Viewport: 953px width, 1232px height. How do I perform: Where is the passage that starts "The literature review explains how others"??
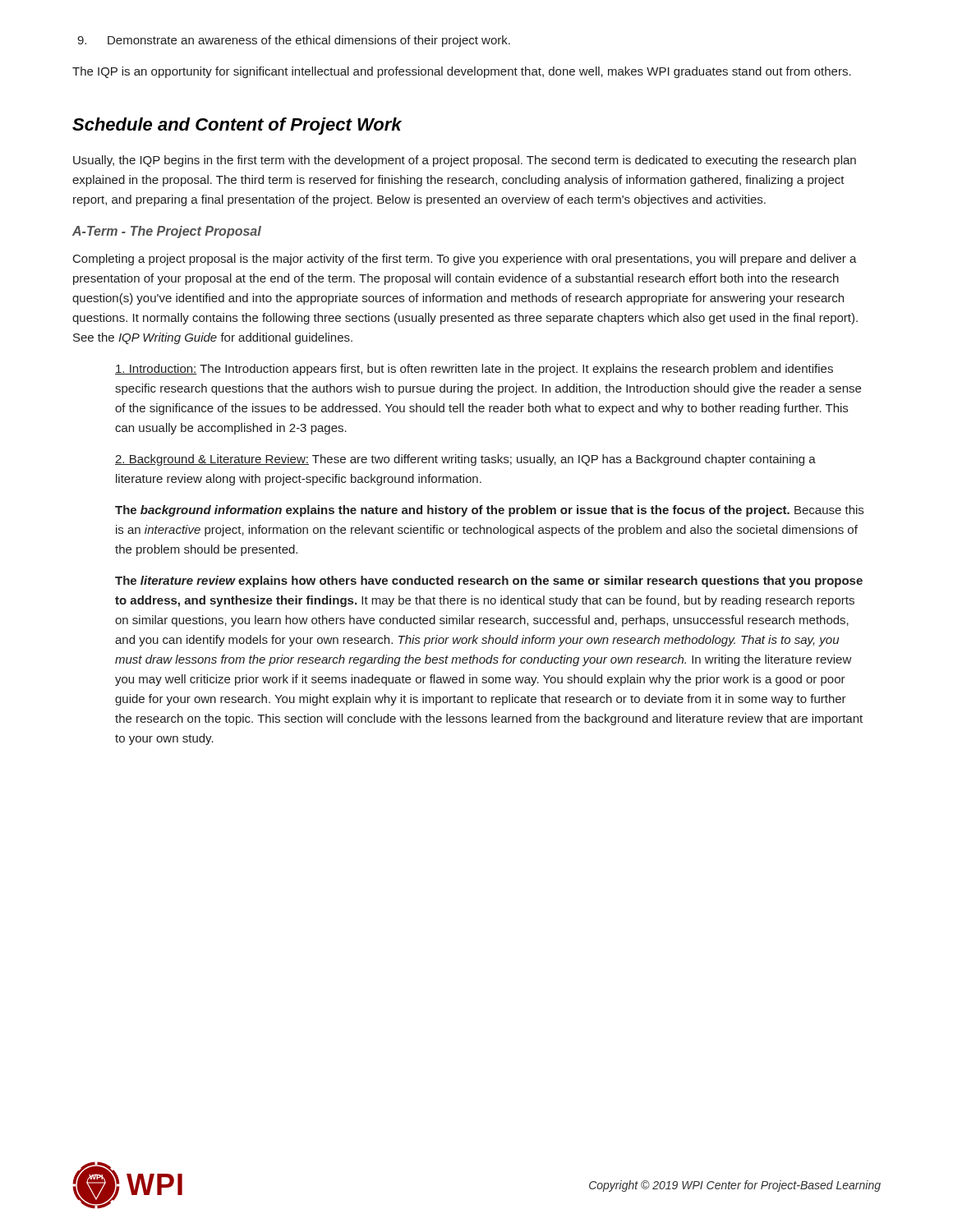tap(489, 659)
